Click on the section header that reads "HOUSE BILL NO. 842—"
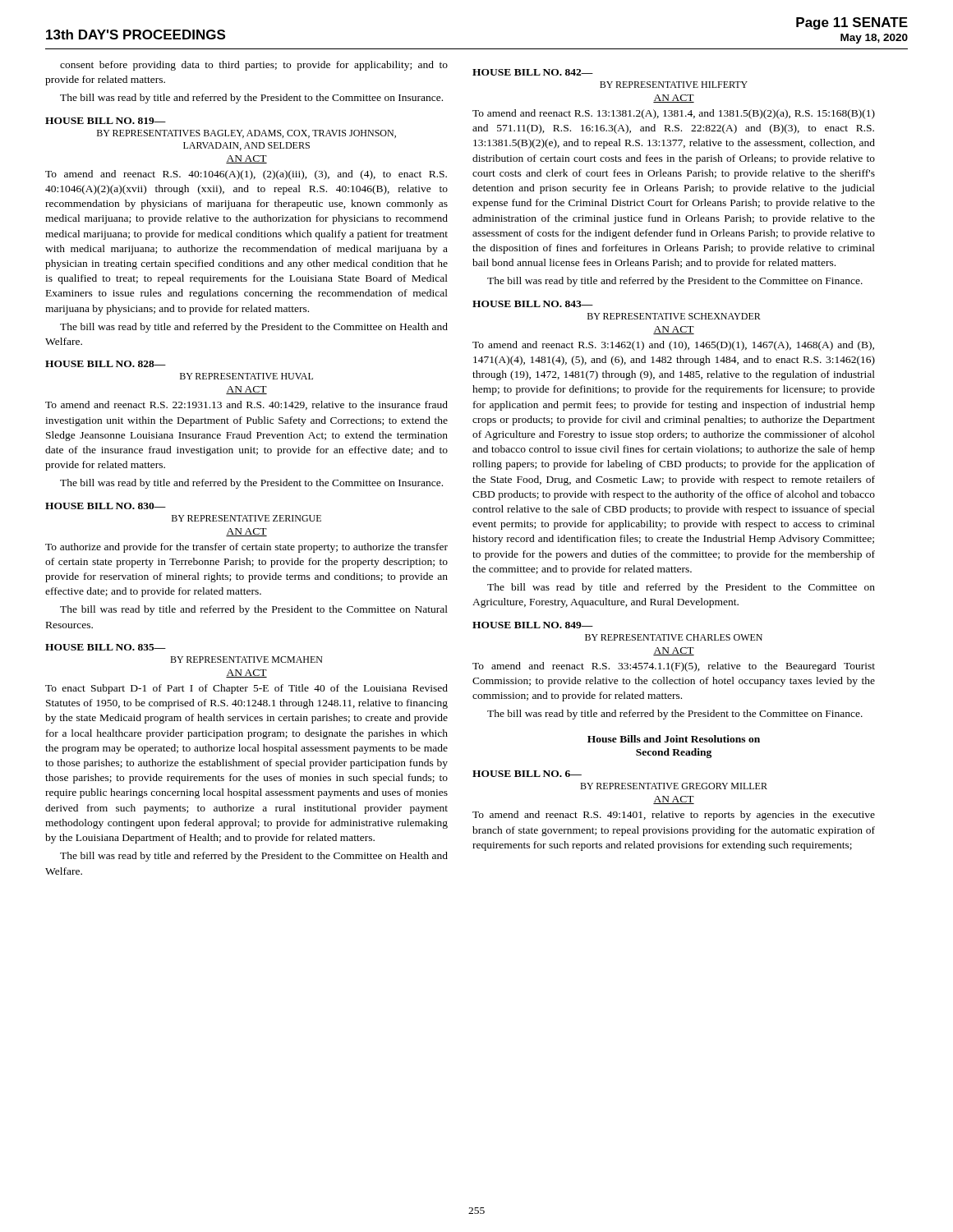Image resolution: width=953 pixels, height=1232 pixels. click(532, 72)
